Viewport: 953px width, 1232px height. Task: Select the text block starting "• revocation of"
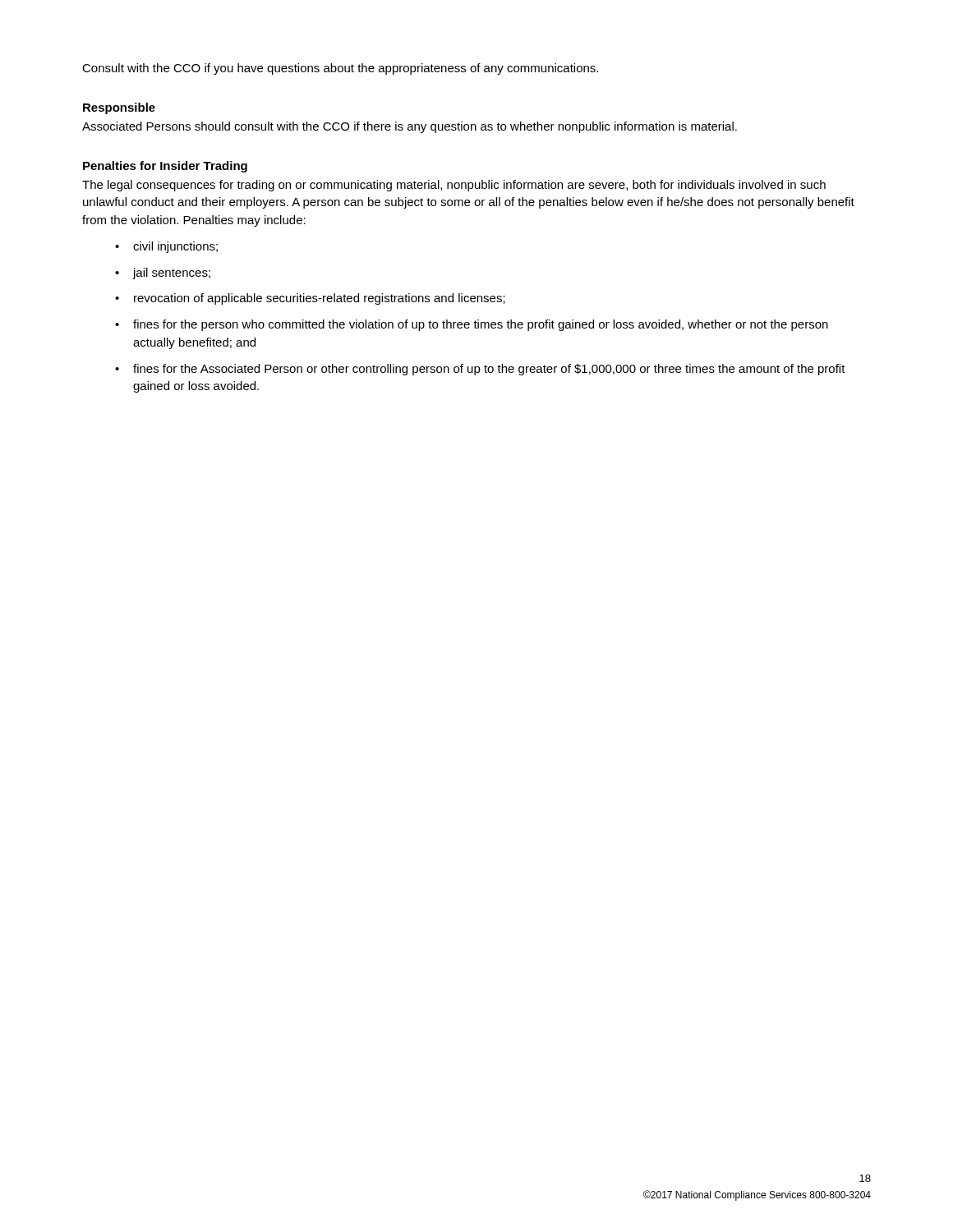click(x=493, y=298)
